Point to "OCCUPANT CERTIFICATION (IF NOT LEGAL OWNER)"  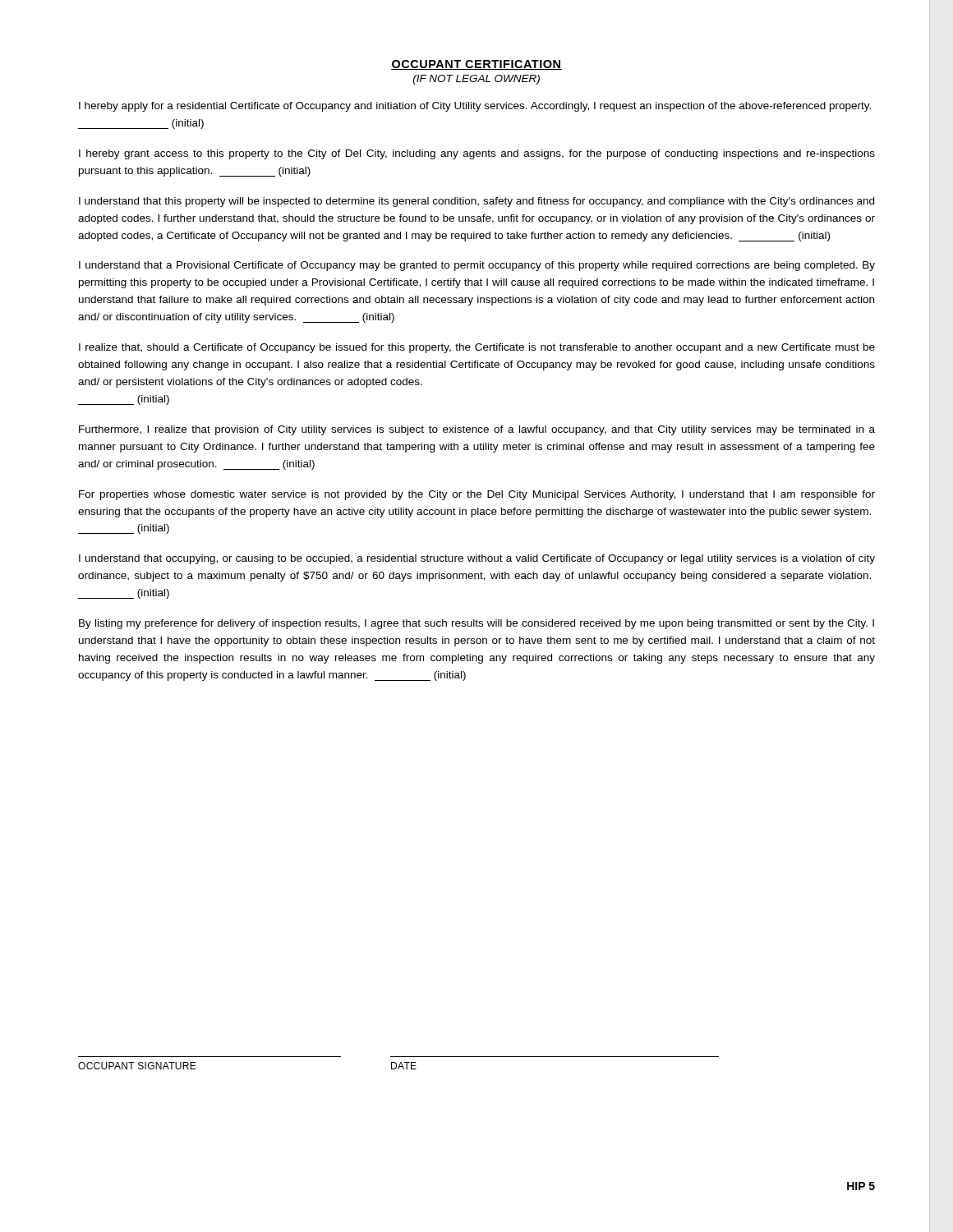476,71
